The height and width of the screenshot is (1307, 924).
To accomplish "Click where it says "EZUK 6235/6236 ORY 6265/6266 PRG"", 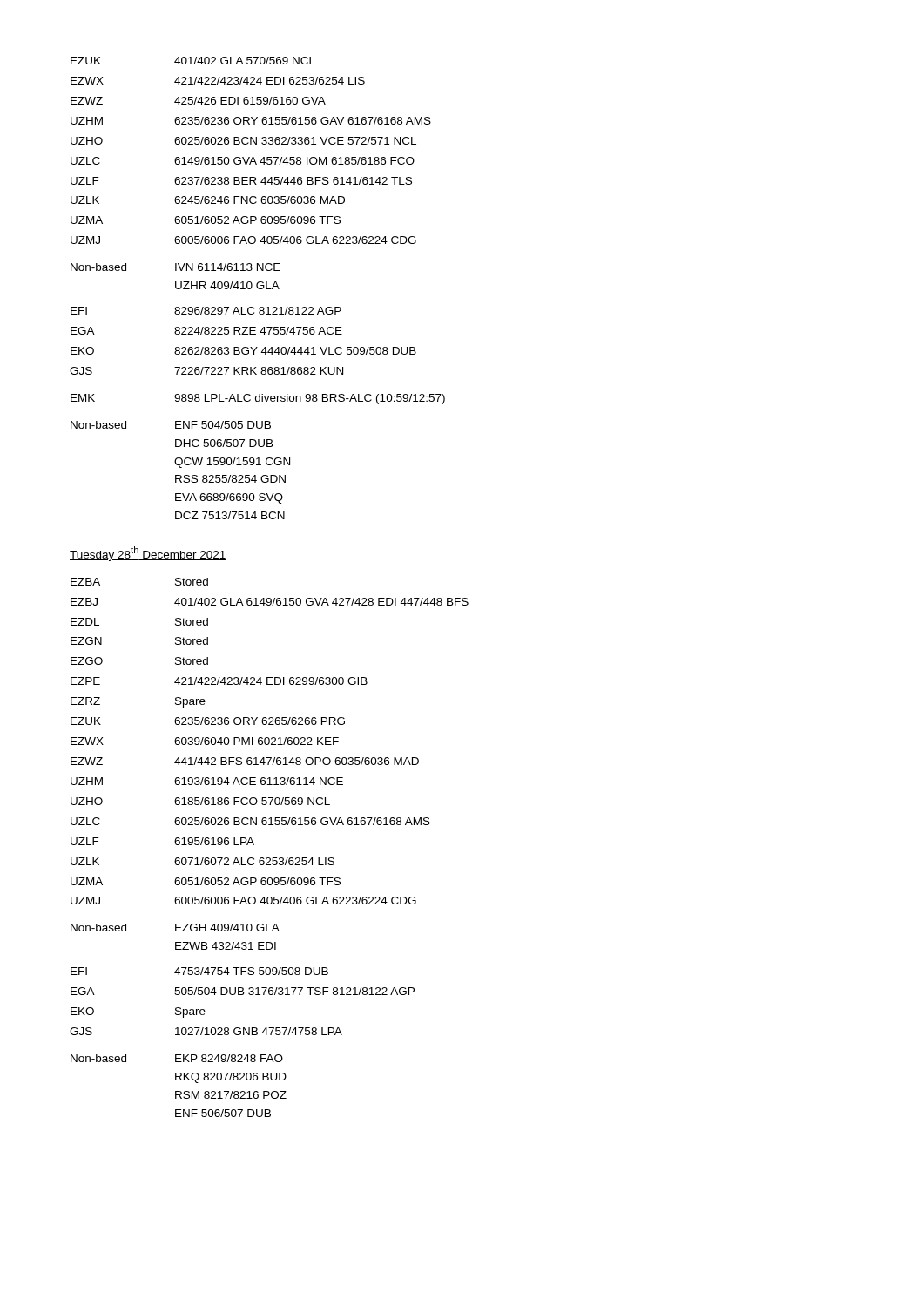I will (x=208, y=721).
